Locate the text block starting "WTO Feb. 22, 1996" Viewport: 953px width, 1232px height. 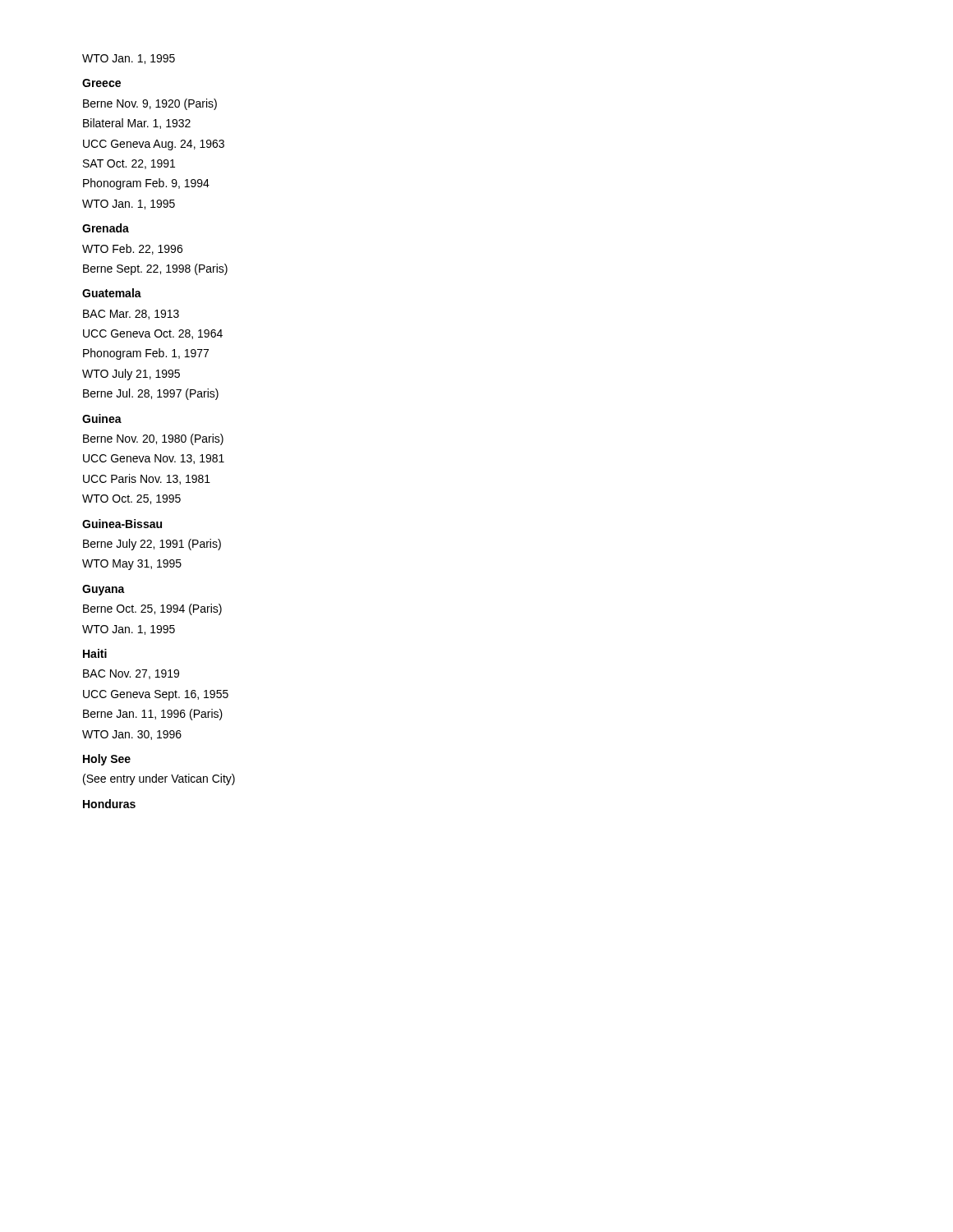[133, 248]
